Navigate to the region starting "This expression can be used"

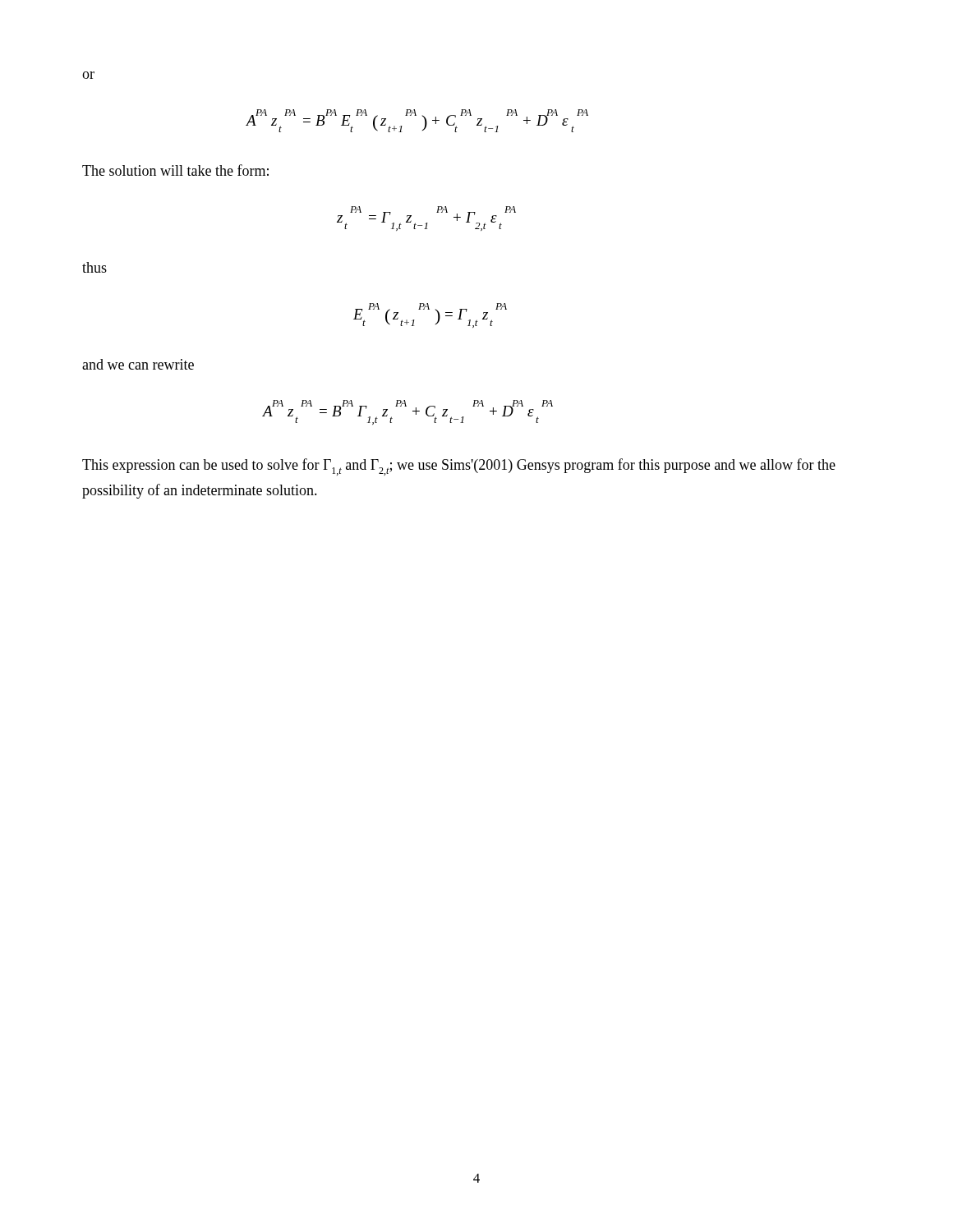[x=459, y=478]
